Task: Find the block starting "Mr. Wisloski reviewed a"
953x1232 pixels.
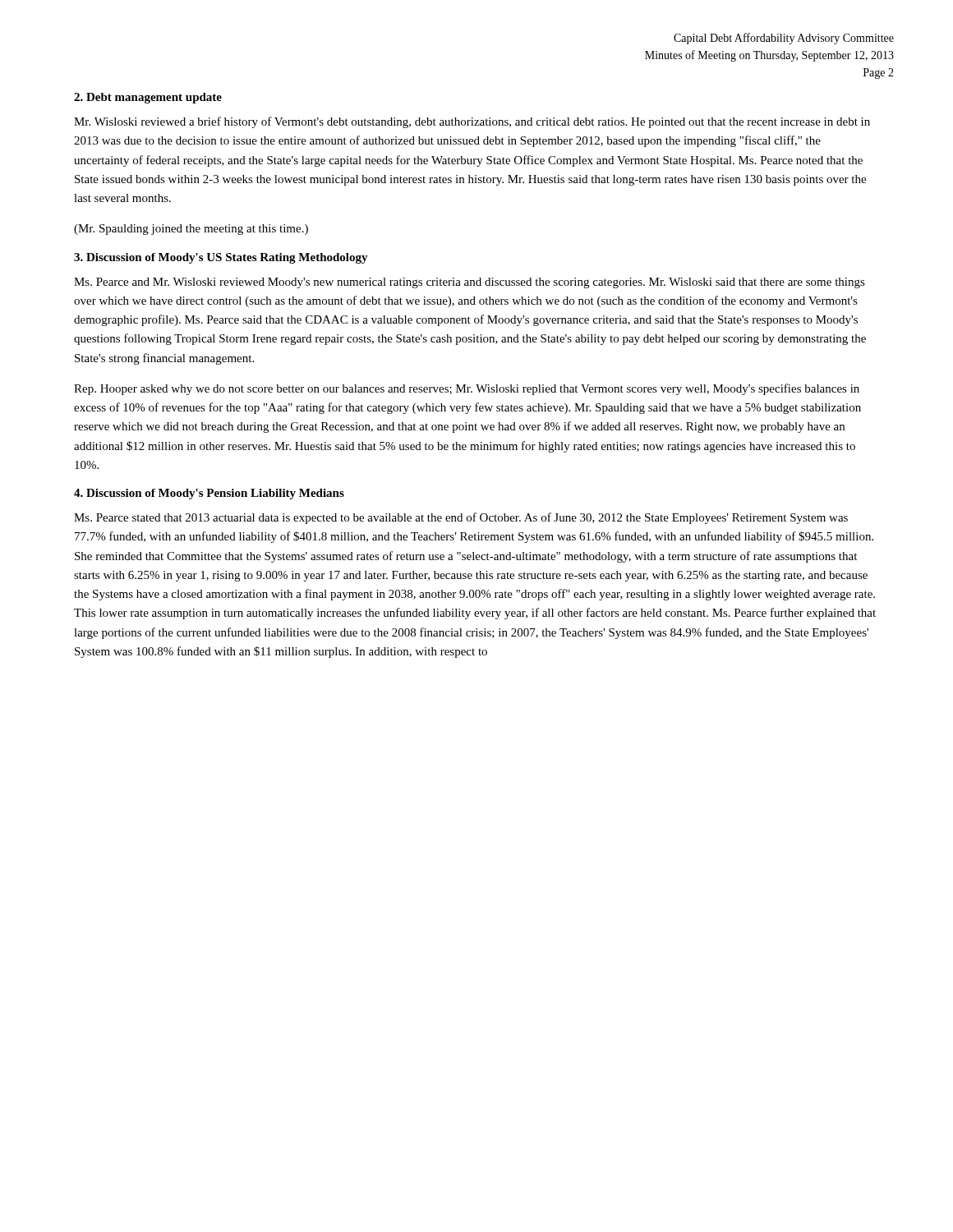Action: (472, 160)
